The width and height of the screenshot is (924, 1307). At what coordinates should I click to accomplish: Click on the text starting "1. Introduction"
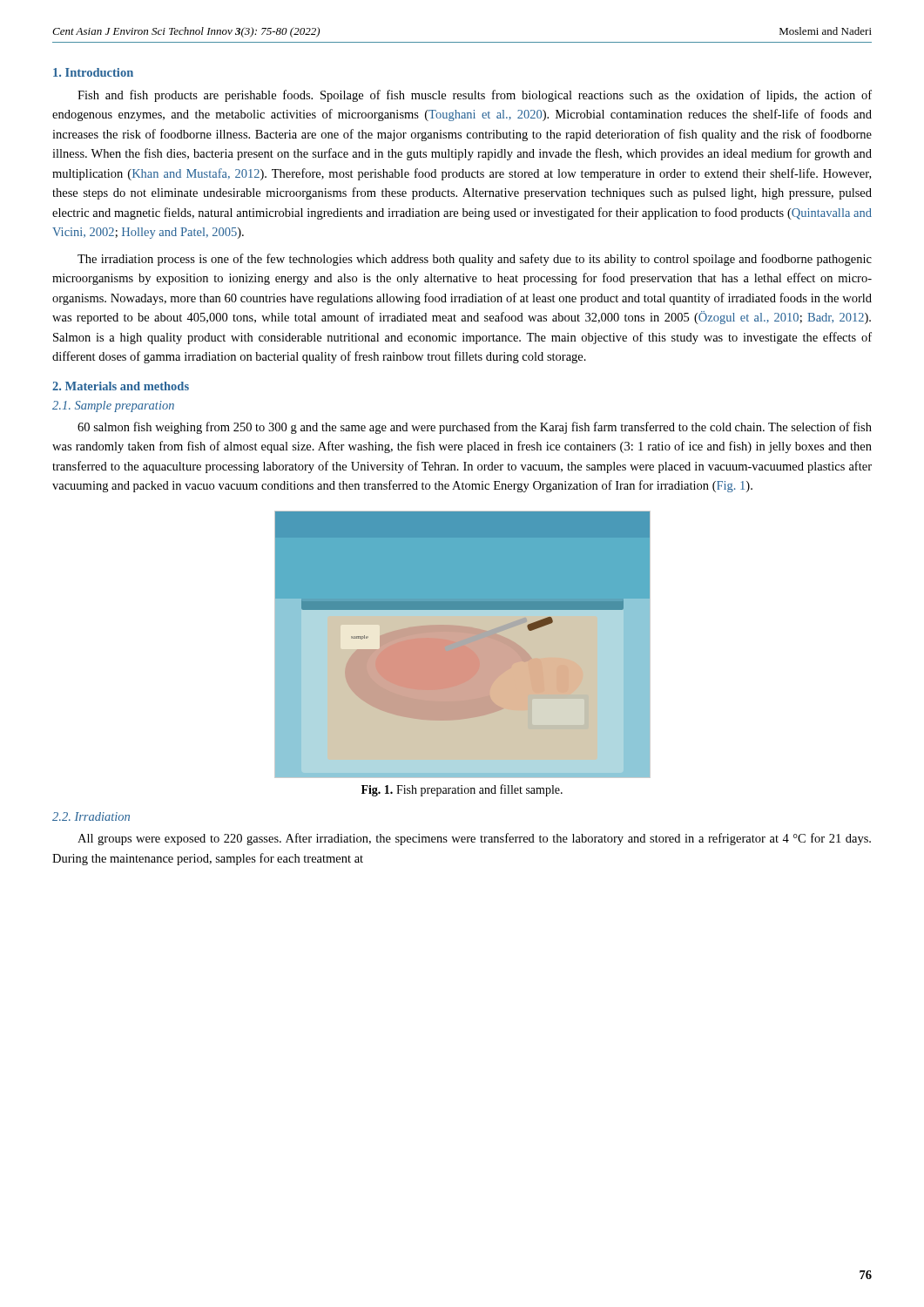pos(93,72)
